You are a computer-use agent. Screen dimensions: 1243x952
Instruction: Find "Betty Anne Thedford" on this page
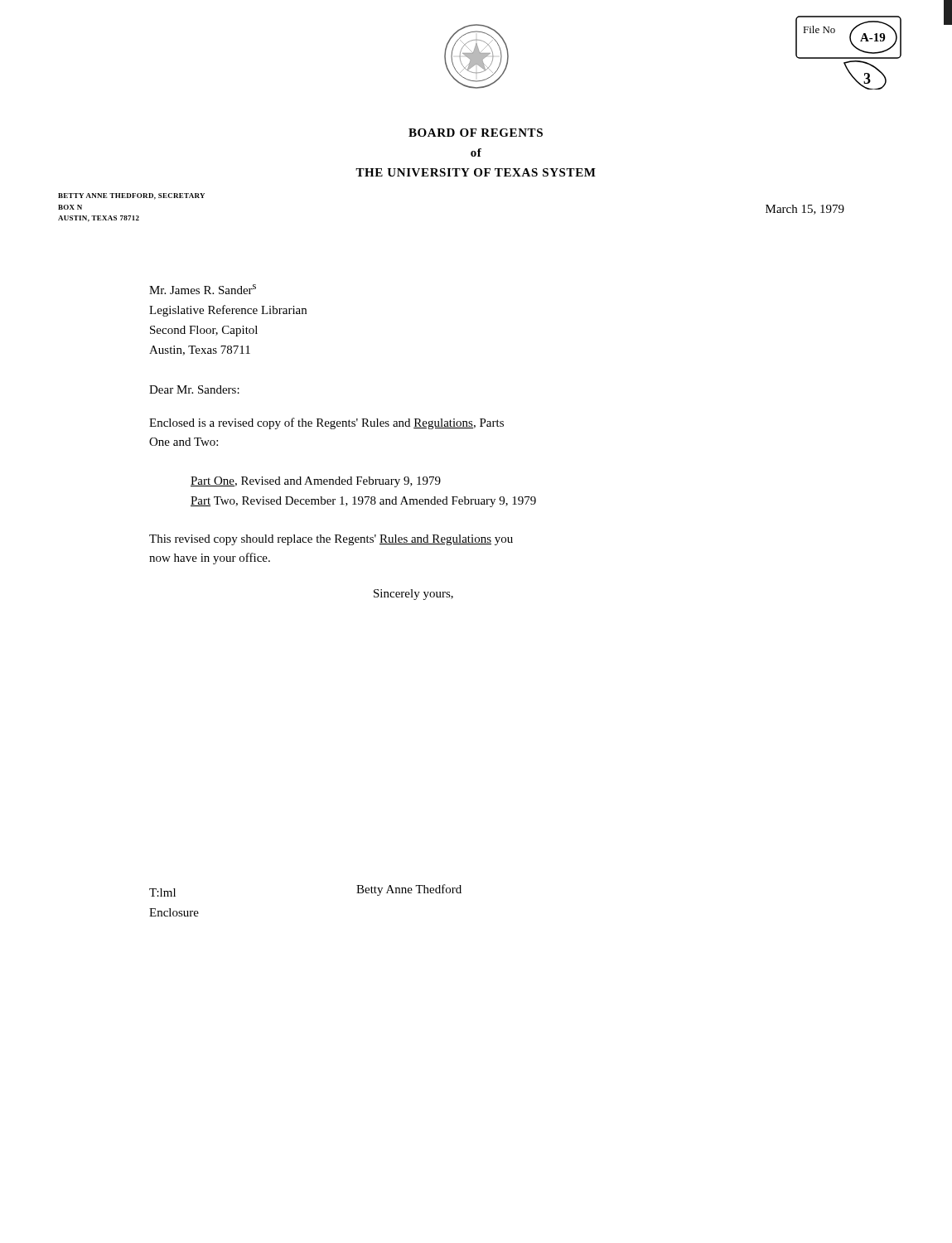pos(409,889)
